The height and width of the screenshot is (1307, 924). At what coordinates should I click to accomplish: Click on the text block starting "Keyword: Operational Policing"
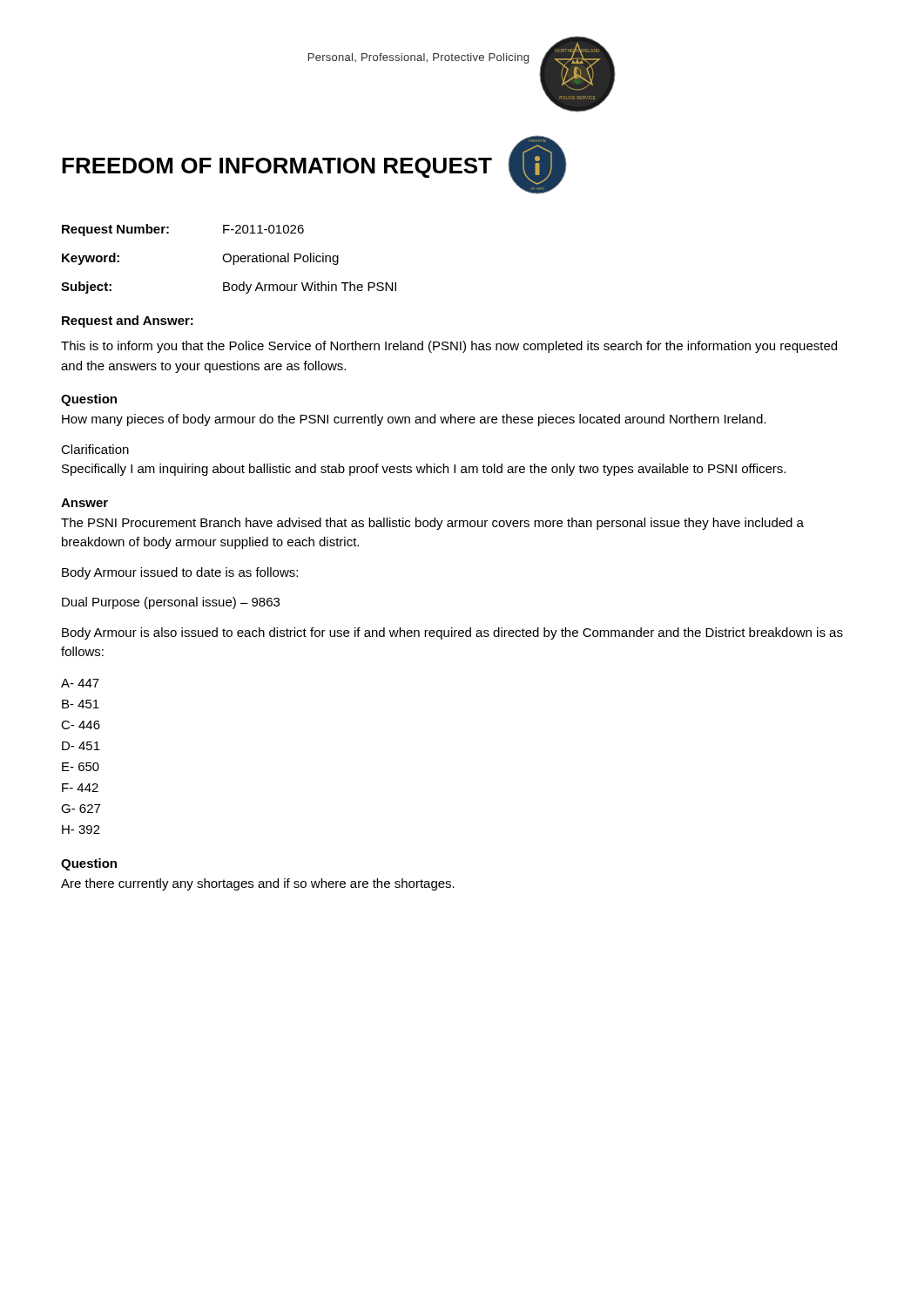click(x=101, y=258)
